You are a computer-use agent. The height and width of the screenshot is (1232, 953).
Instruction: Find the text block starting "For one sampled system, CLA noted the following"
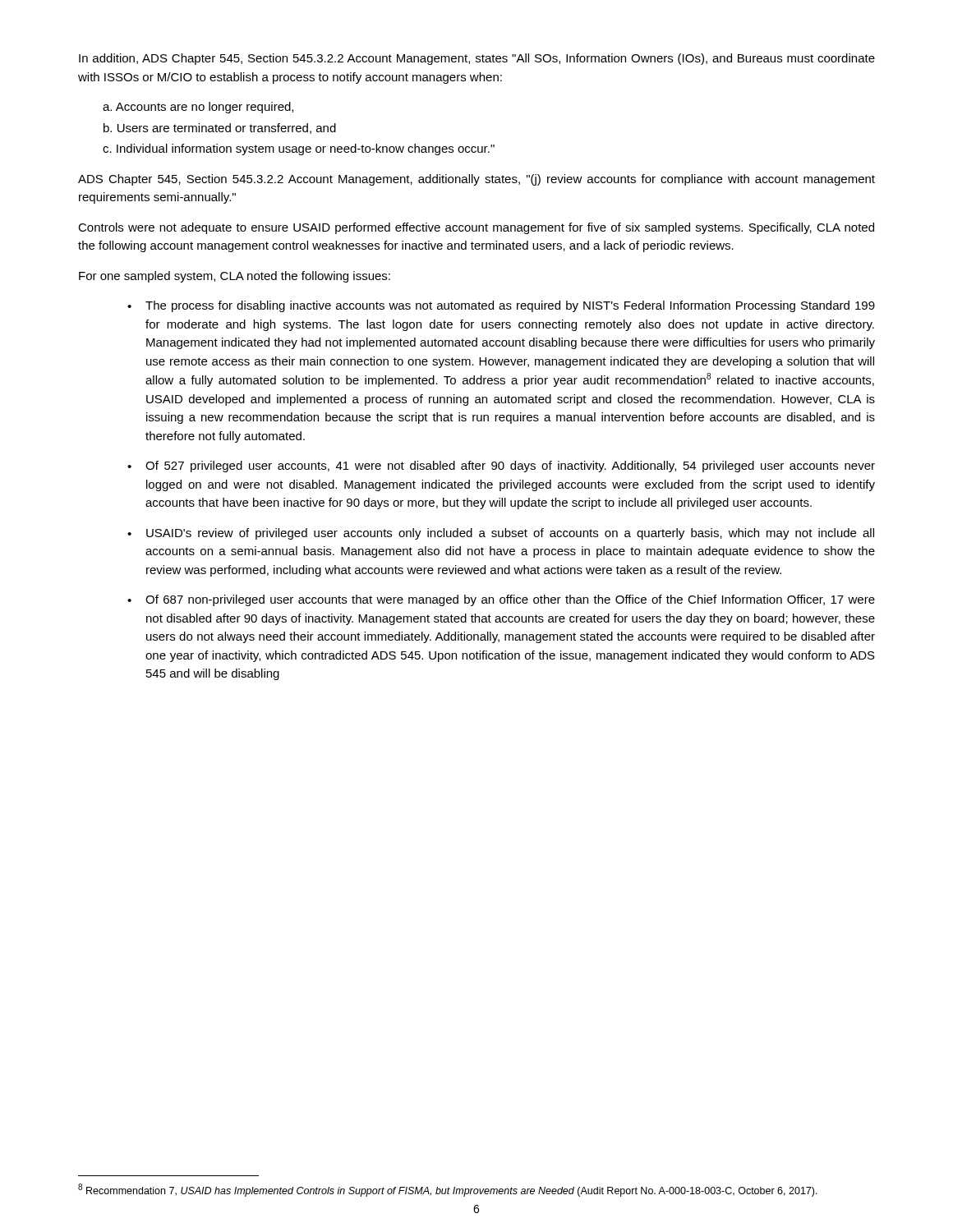tap(235, 277)
